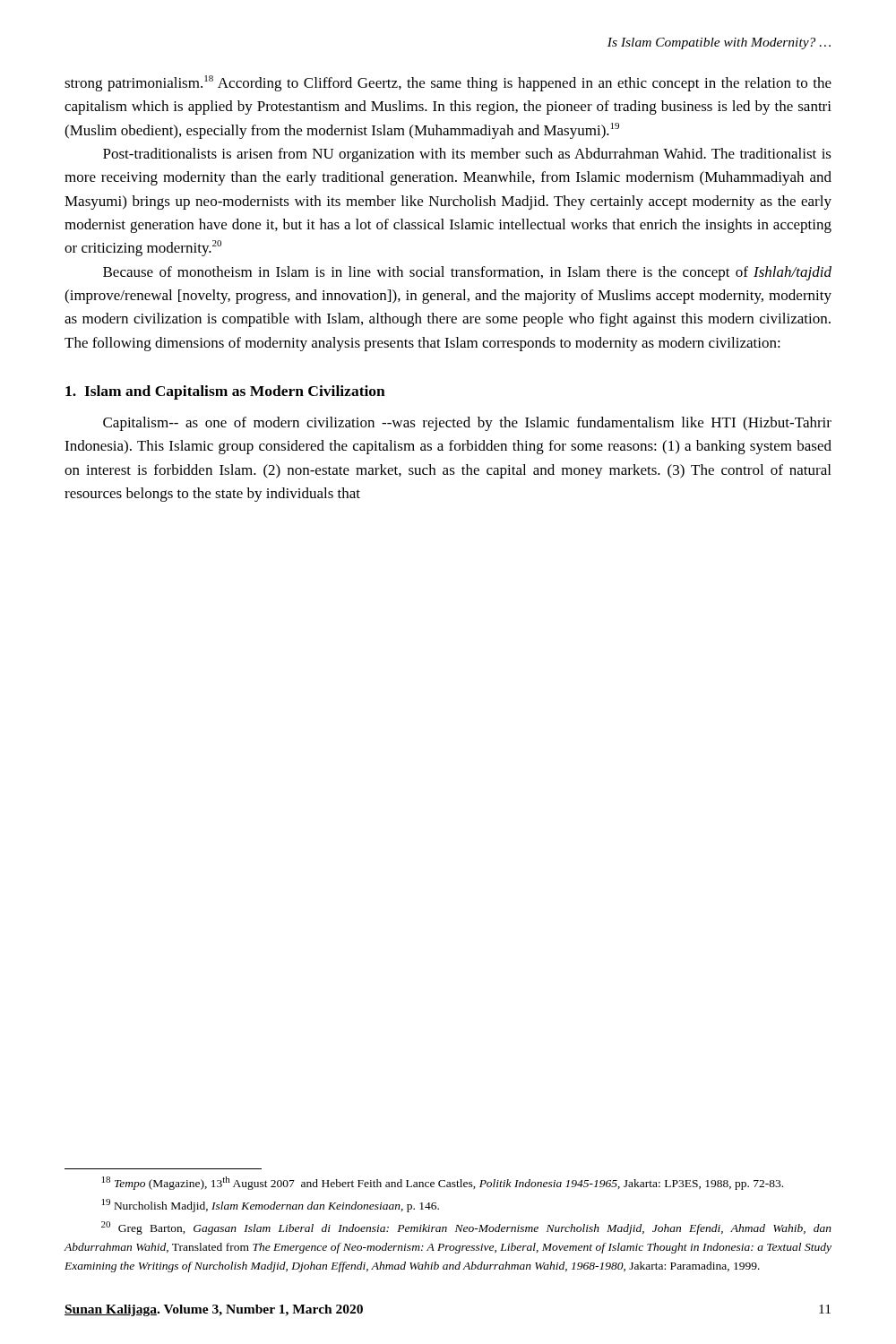
Task: Click the passage that begins "19 Nurcholish Madjid,"
Action: (448, 1207)
